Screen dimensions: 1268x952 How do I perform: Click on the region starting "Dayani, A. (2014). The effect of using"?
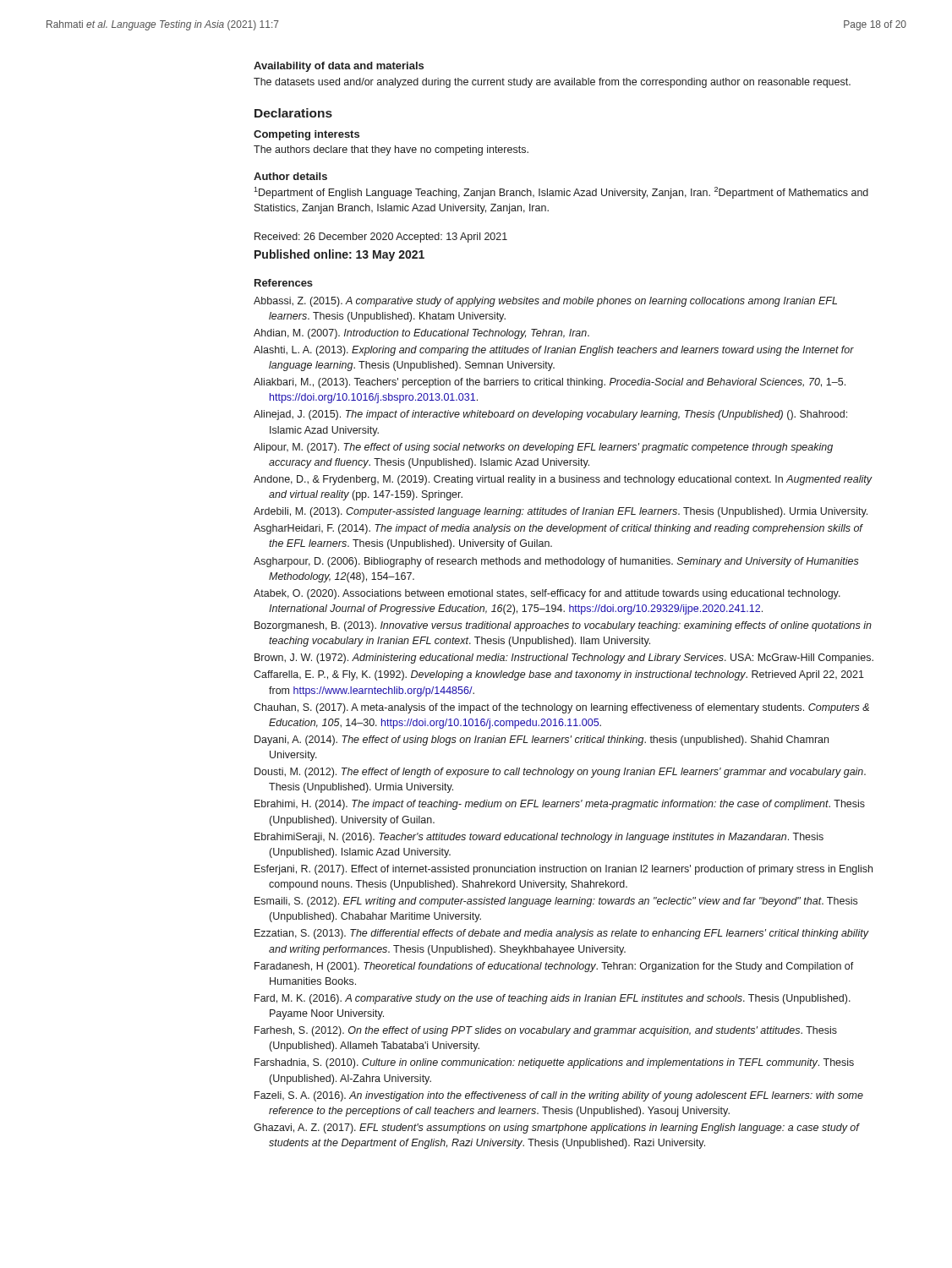click(x=541, y=747)
